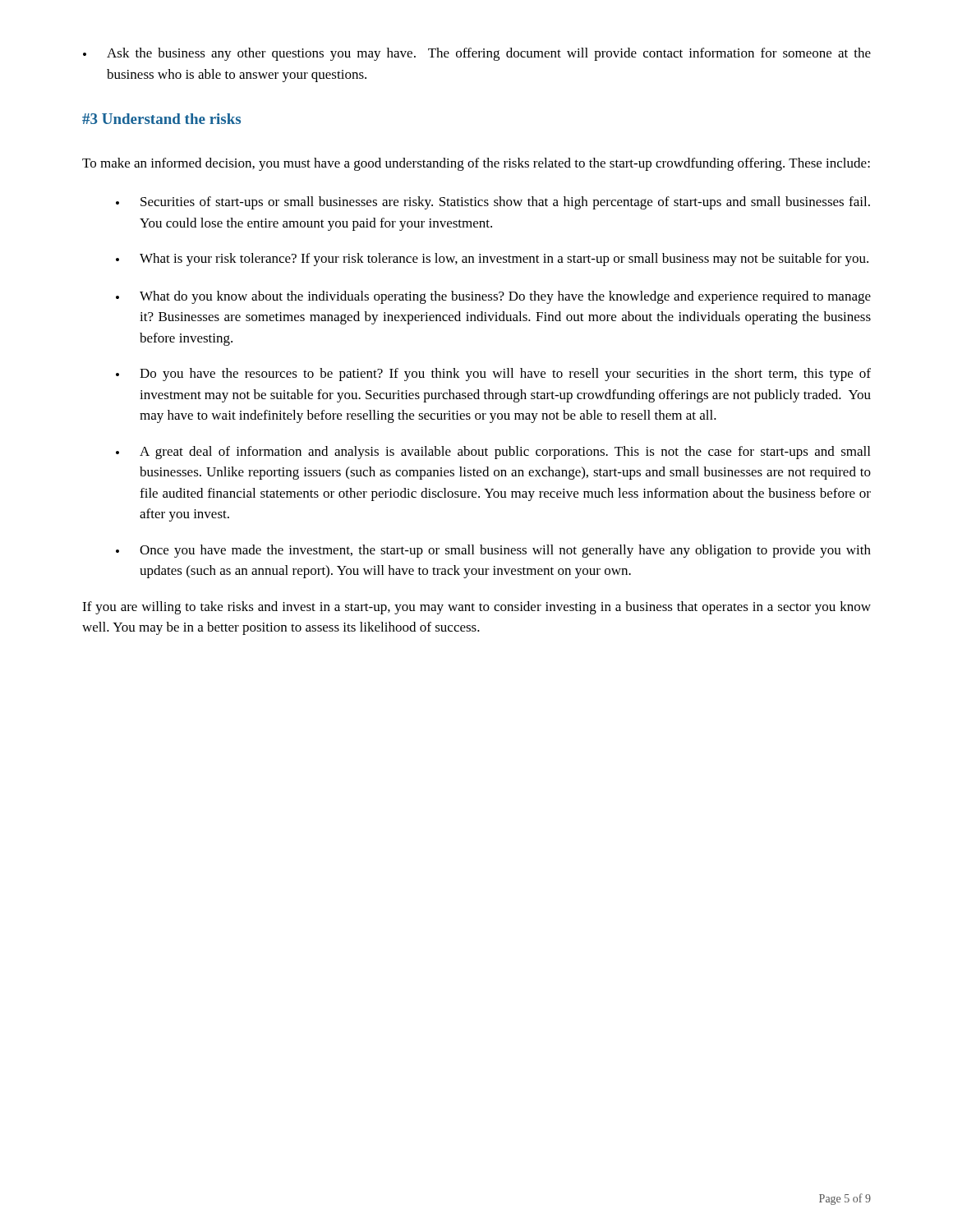Select the list item with the text "• What do you"

pos(493,317)
